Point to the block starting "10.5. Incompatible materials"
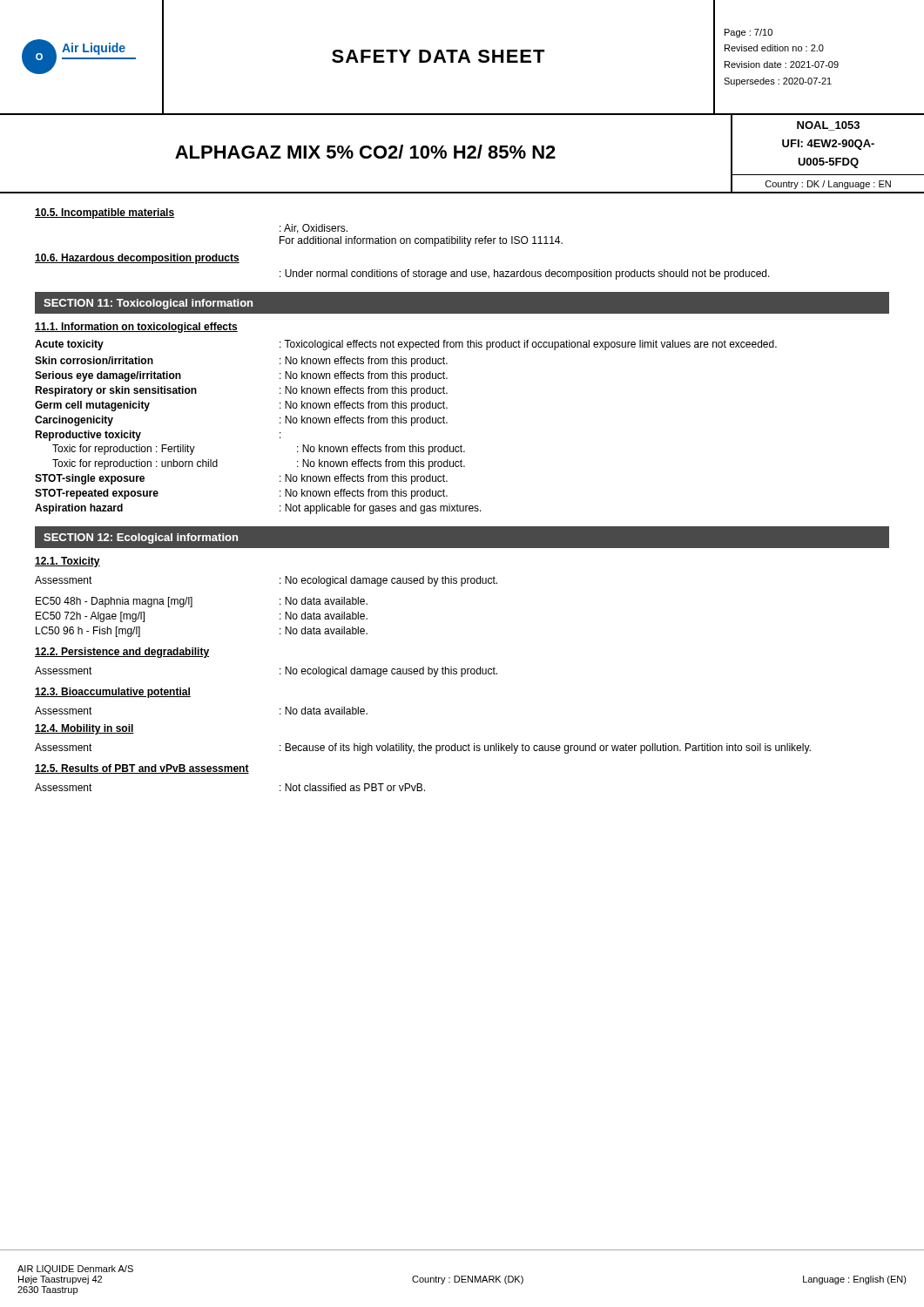The width and height of the screenshot is (924, 1307). click(x=105, y=213)
